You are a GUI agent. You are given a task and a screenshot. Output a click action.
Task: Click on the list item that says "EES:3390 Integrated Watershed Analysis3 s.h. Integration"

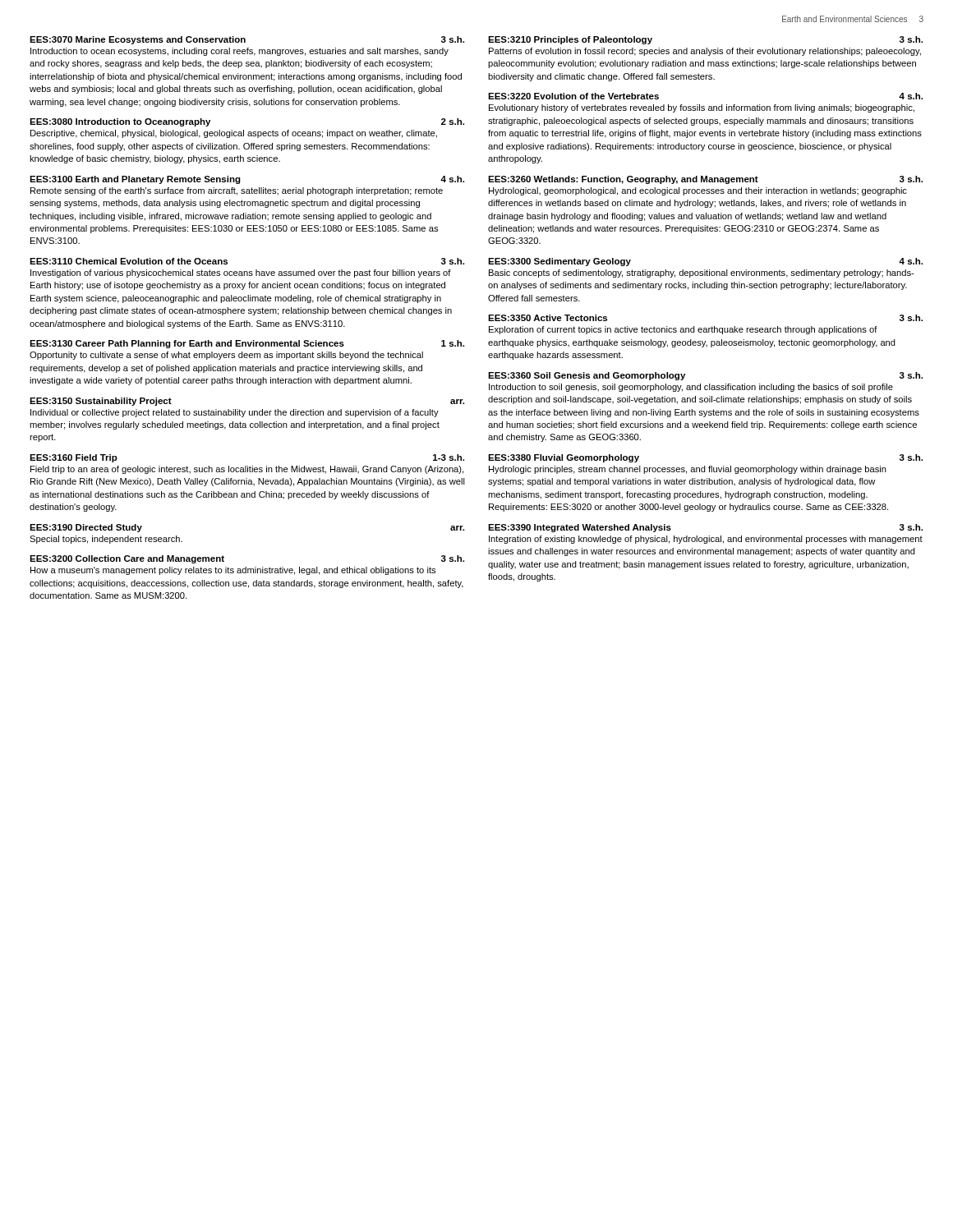706,553
